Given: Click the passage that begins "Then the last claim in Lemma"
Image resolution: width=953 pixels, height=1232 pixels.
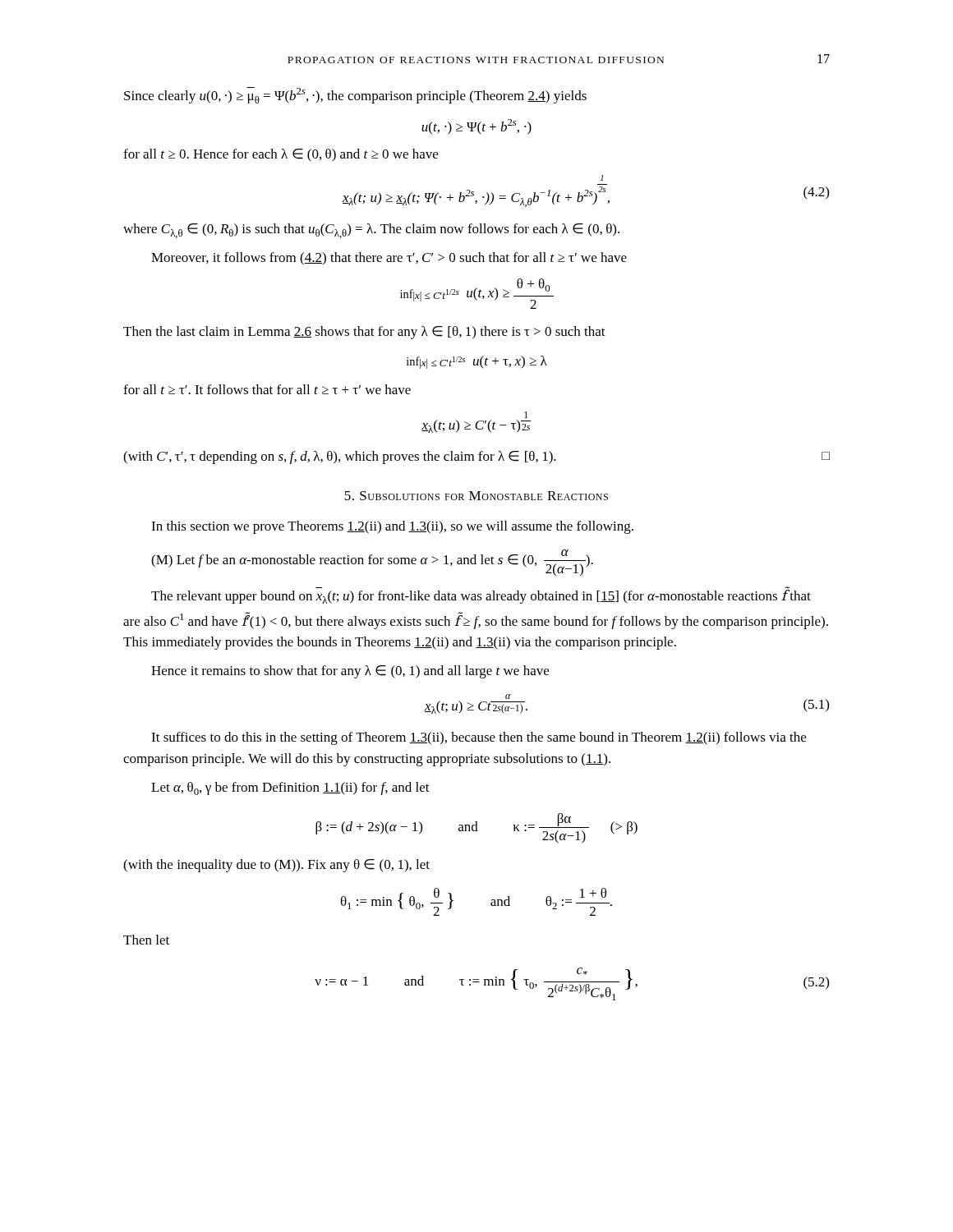Looking at the screenshot, I should pyautogui.click(x=364, y=332).
